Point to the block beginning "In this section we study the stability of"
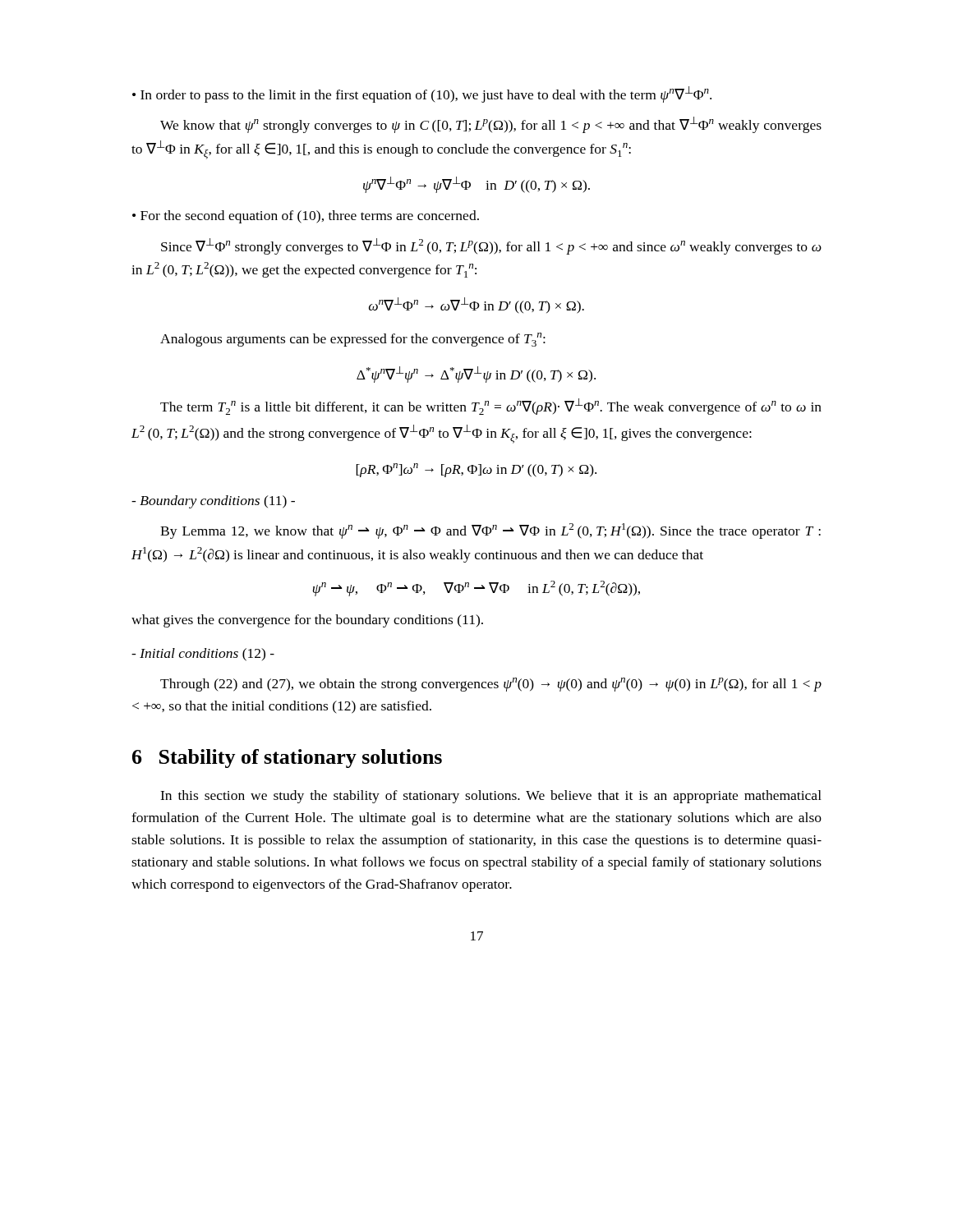This screenshot has width=953, height=1232. pyautogui.click(x=476, y=839)
